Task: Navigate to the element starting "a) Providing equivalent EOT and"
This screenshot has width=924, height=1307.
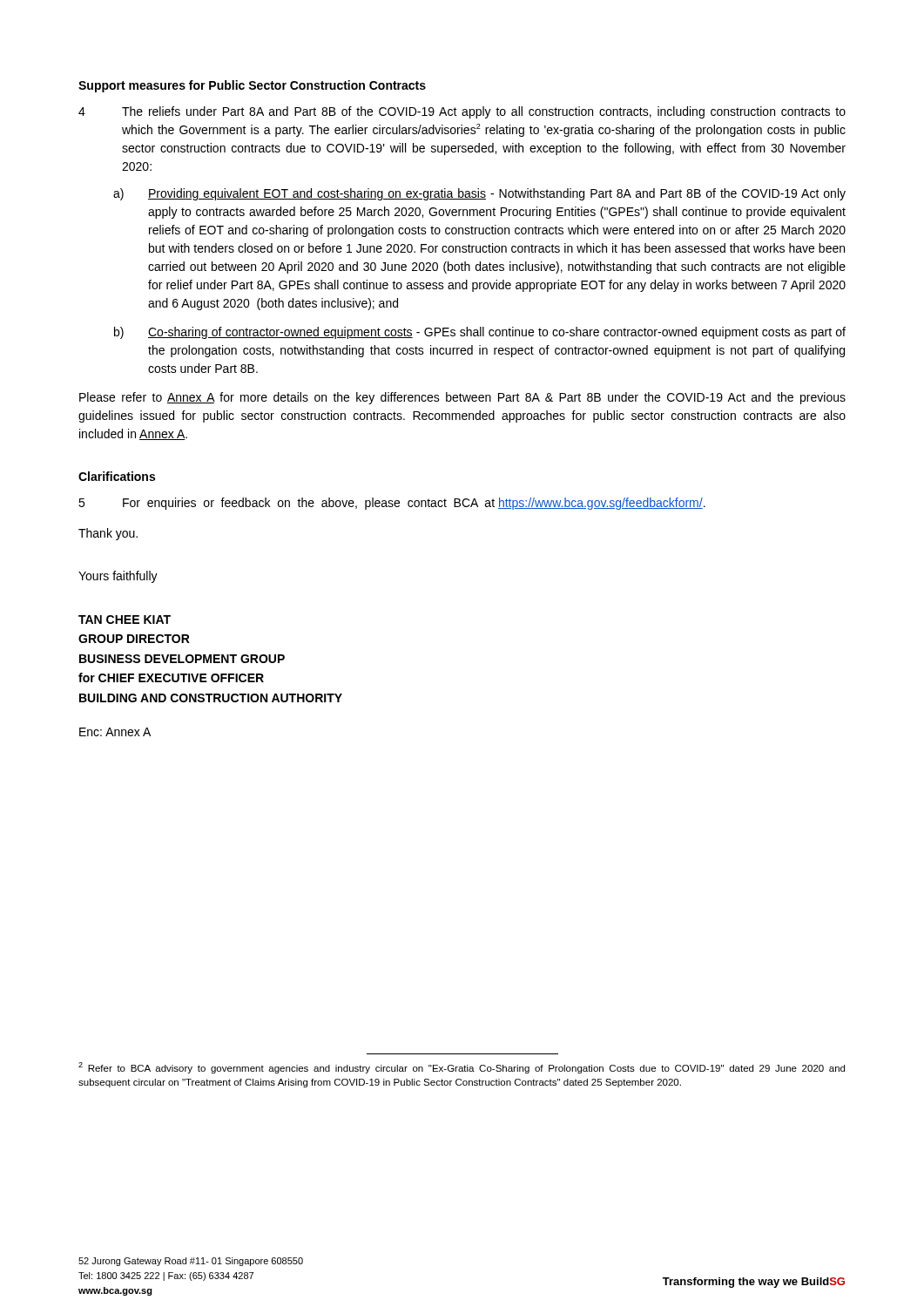Action: click(x=479, y=249)
